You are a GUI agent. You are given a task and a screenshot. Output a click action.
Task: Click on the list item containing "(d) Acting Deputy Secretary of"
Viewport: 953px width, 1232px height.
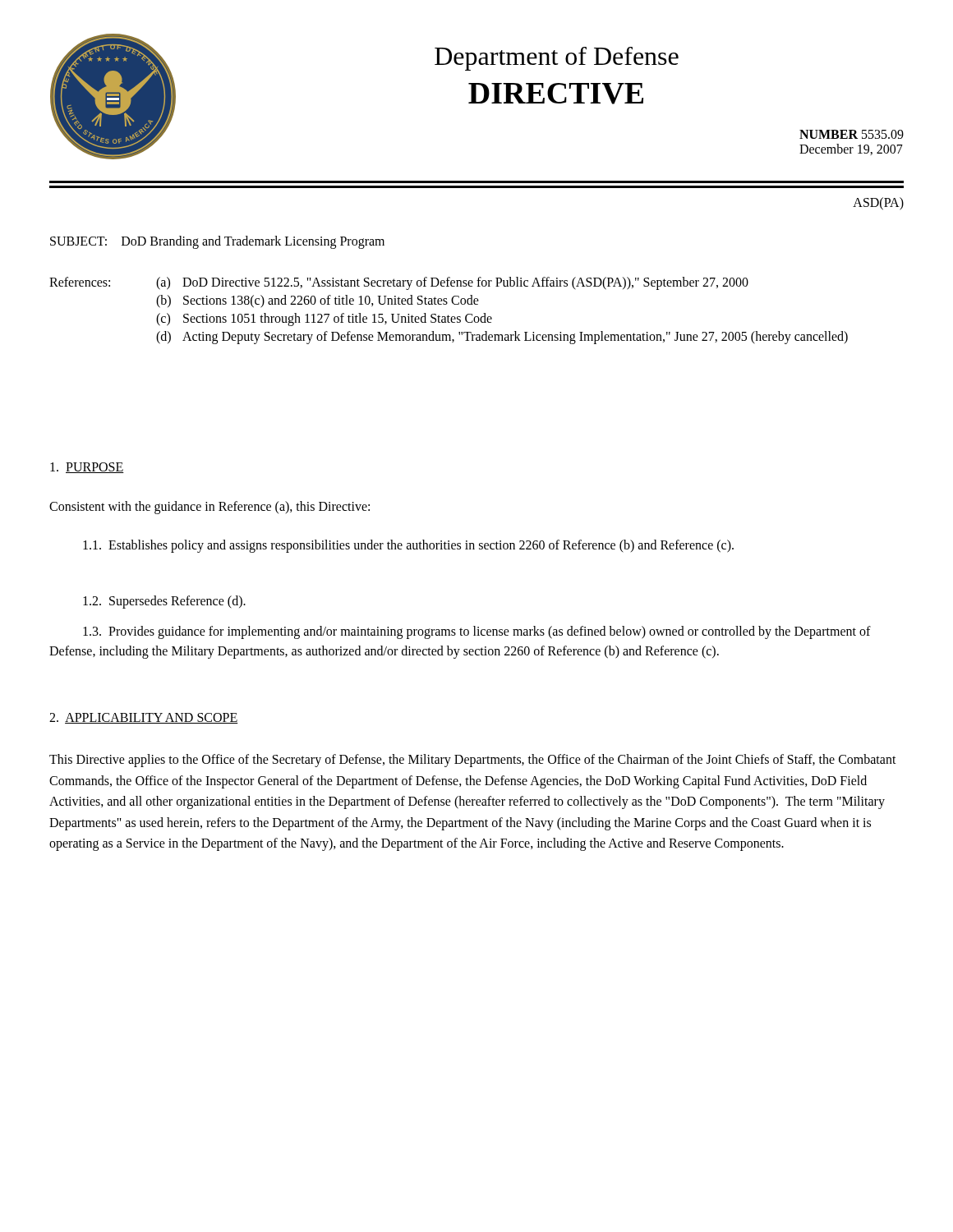(x=530, y=337)
